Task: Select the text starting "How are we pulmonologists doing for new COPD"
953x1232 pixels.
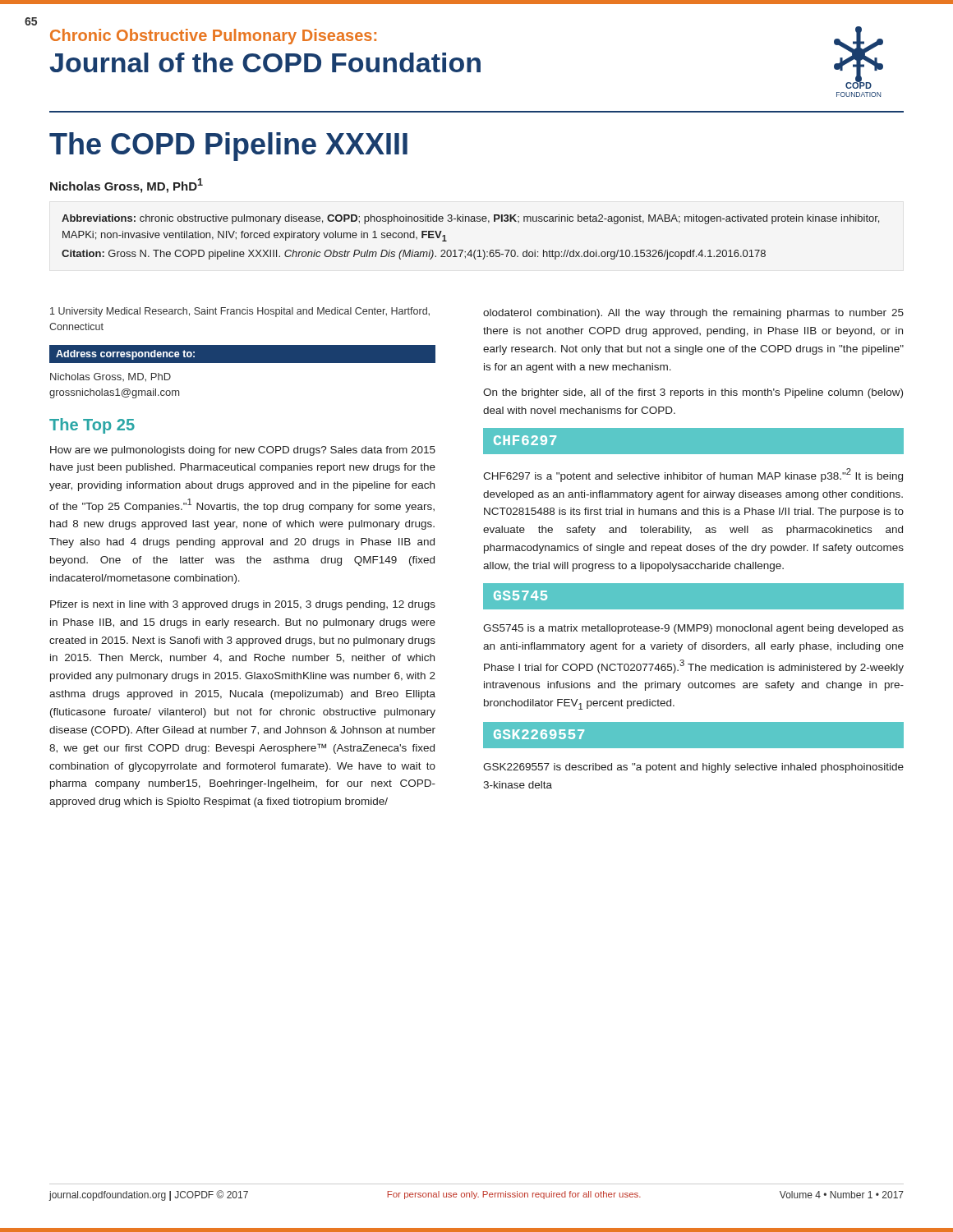Action: click(x=242, y=514)
